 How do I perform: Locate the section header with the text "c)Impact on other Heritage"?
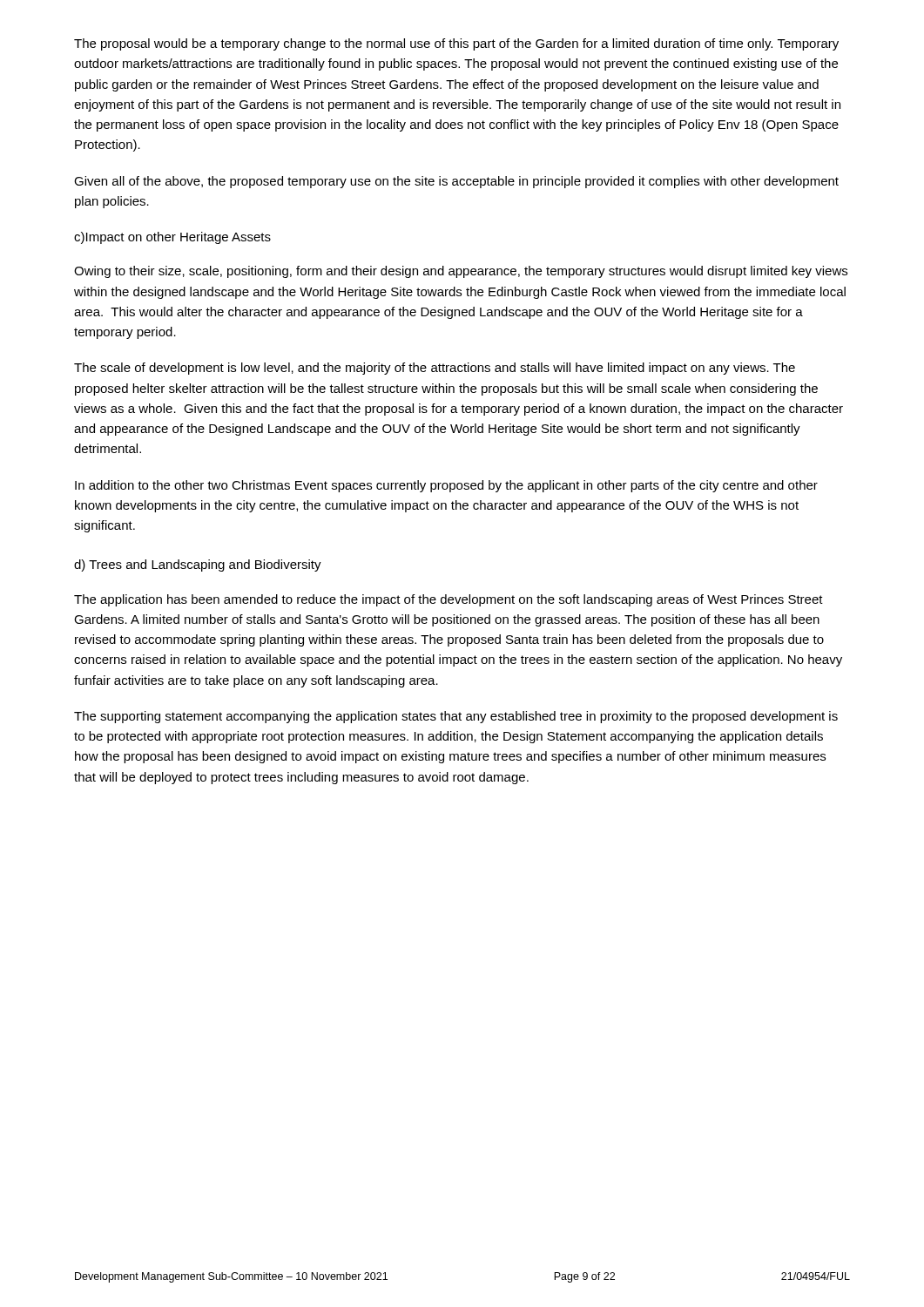pyautogui.click(x=172, y=237)
